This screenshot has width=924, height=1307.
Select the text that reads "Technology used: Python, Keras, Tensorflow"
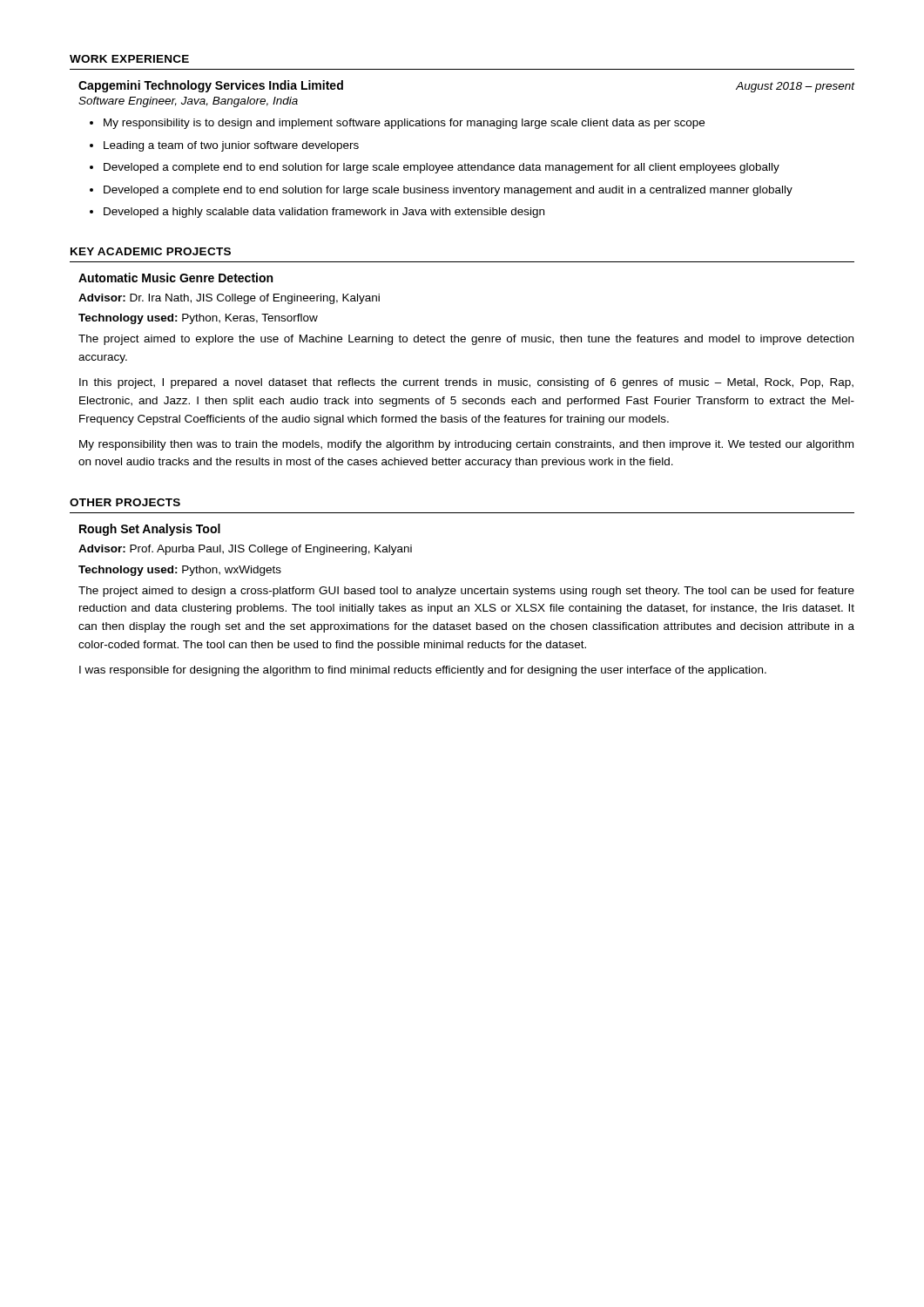pos(198,318)
